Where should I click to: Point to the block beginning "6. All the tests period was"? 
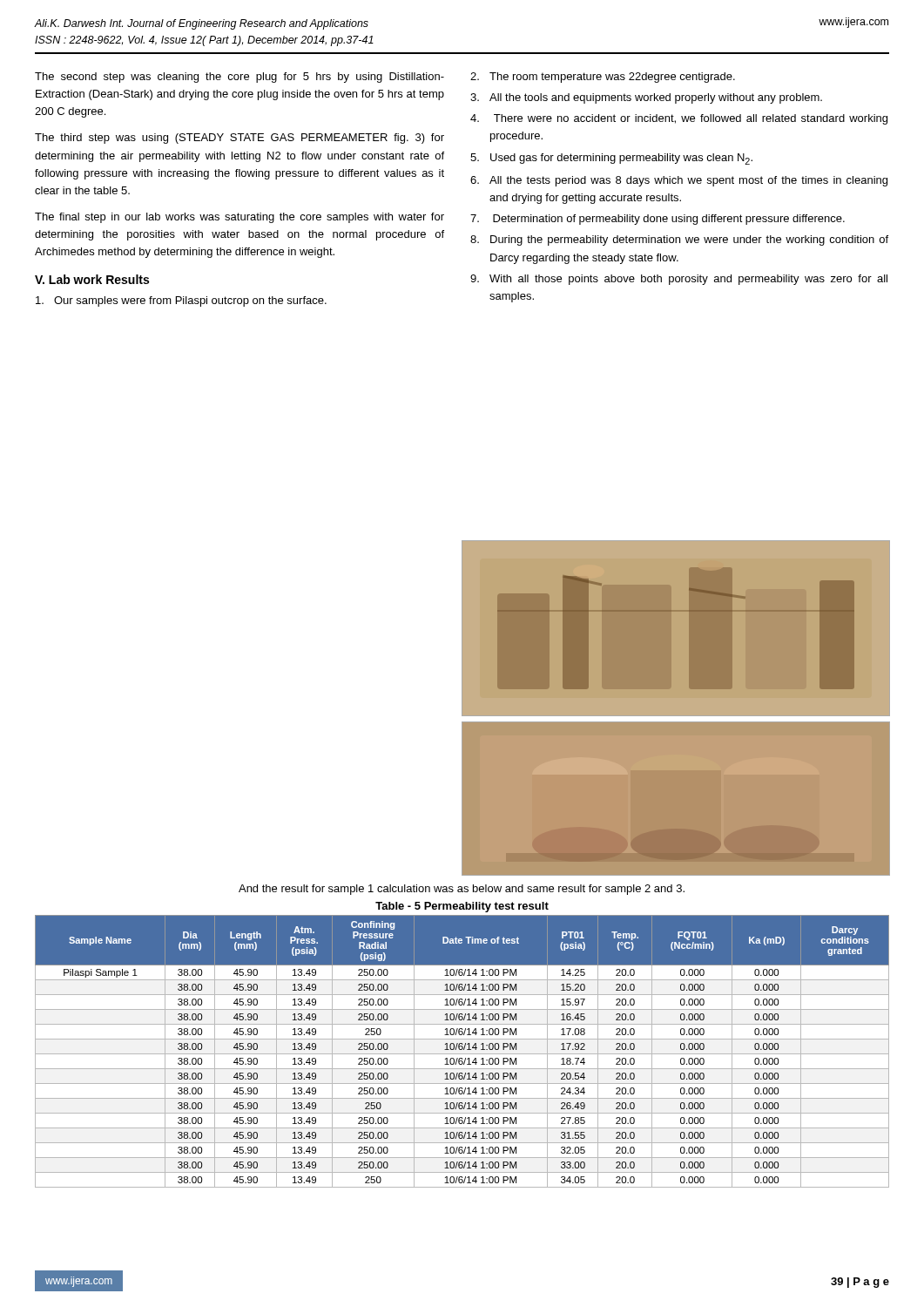(679, 189)
